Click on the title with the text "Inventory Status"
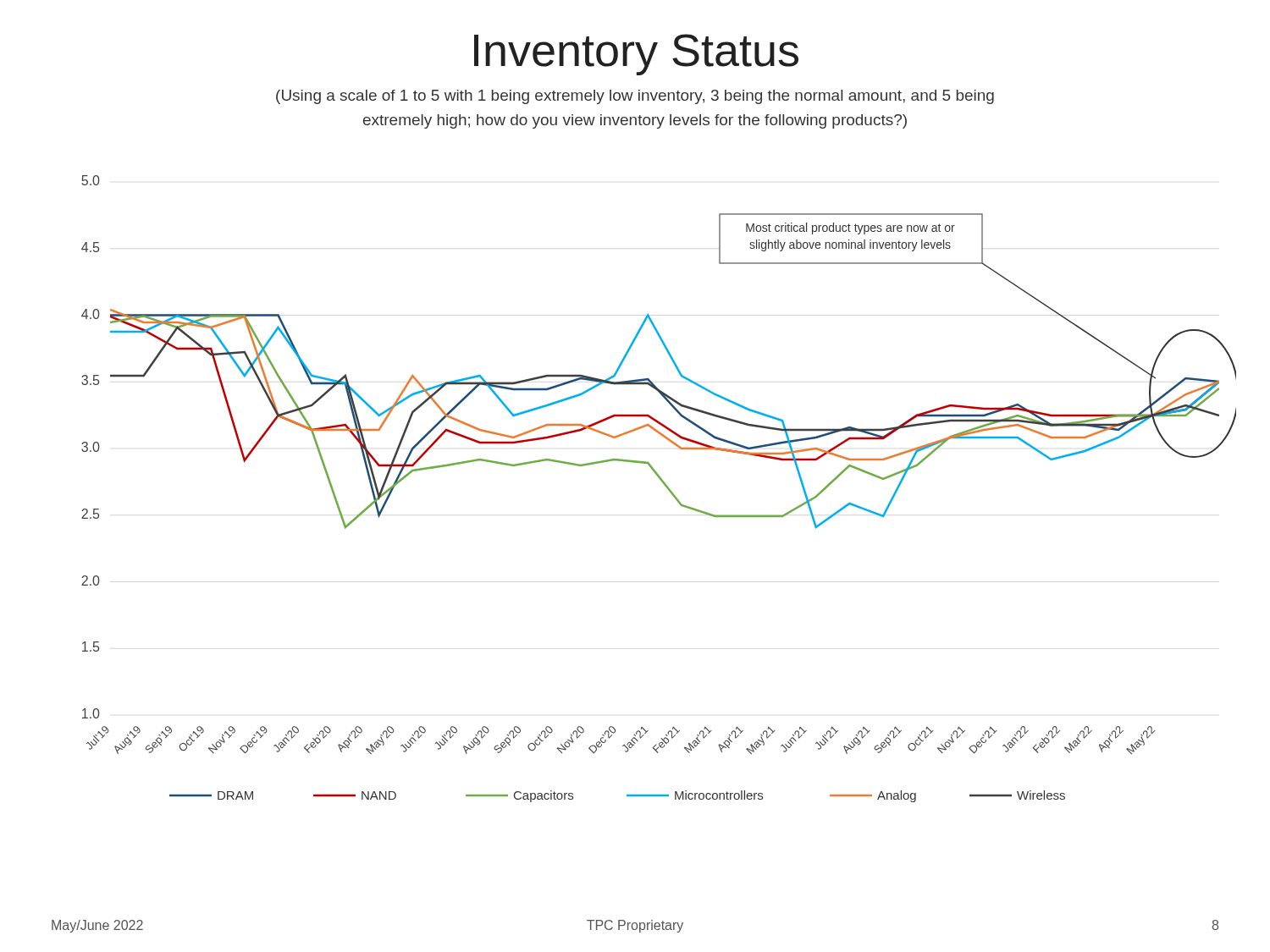1270x952 pixels. 635,50
